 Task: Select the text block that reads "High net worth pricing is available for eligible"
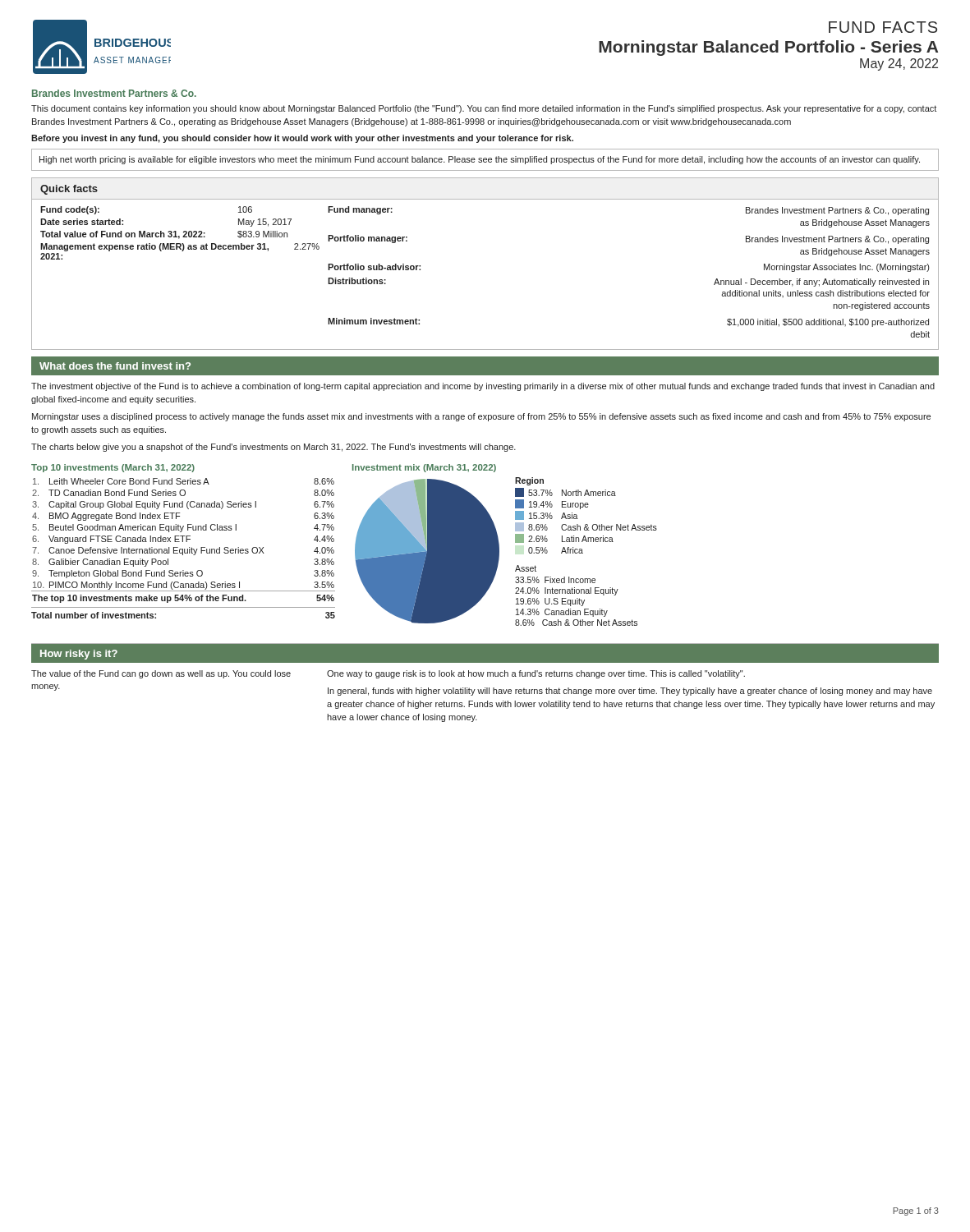(x=480, y=159)
